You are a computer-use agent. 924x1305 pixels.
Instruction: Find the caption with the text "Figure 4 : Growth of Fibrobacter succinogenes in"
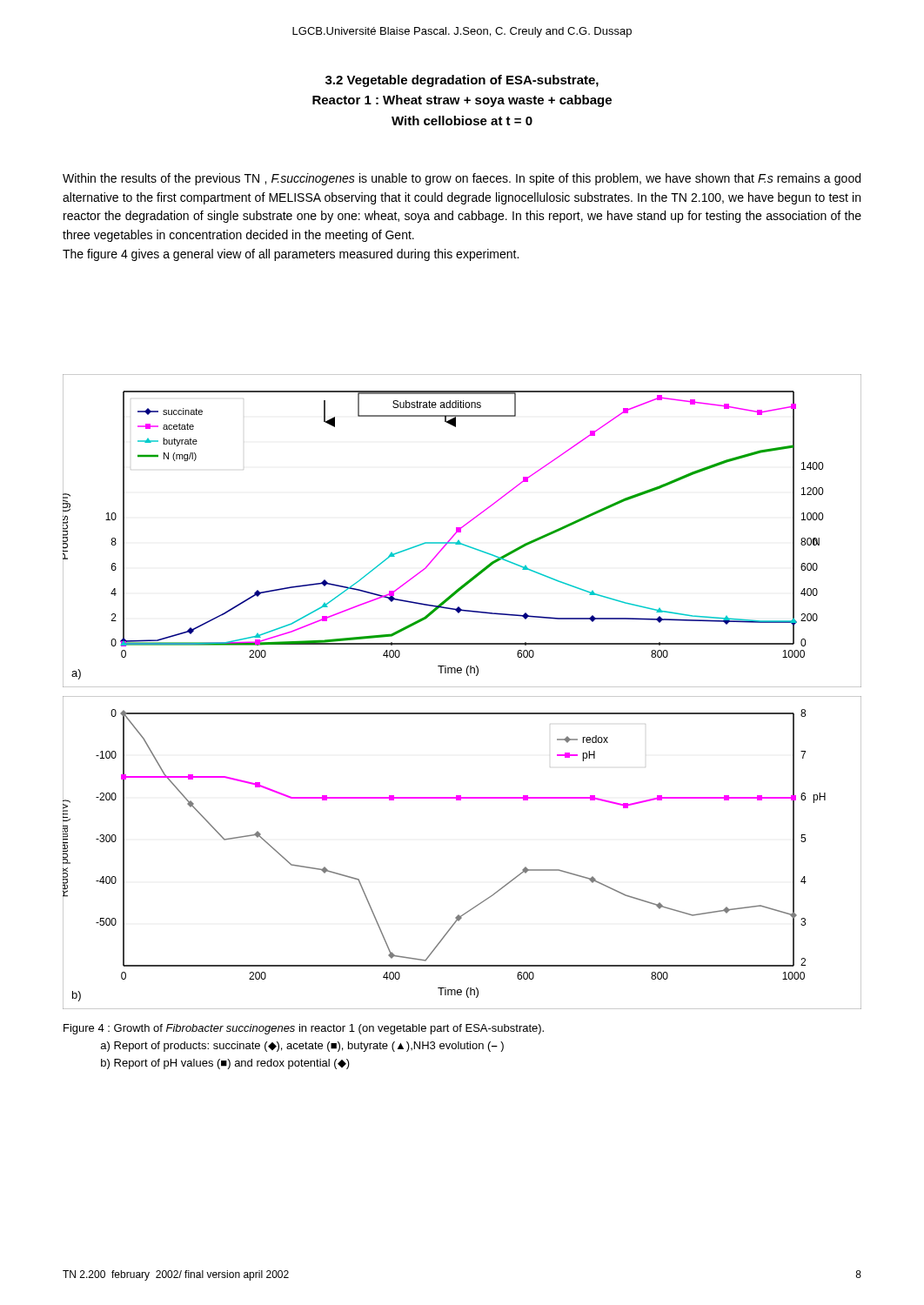click(x=304, y=1045)
